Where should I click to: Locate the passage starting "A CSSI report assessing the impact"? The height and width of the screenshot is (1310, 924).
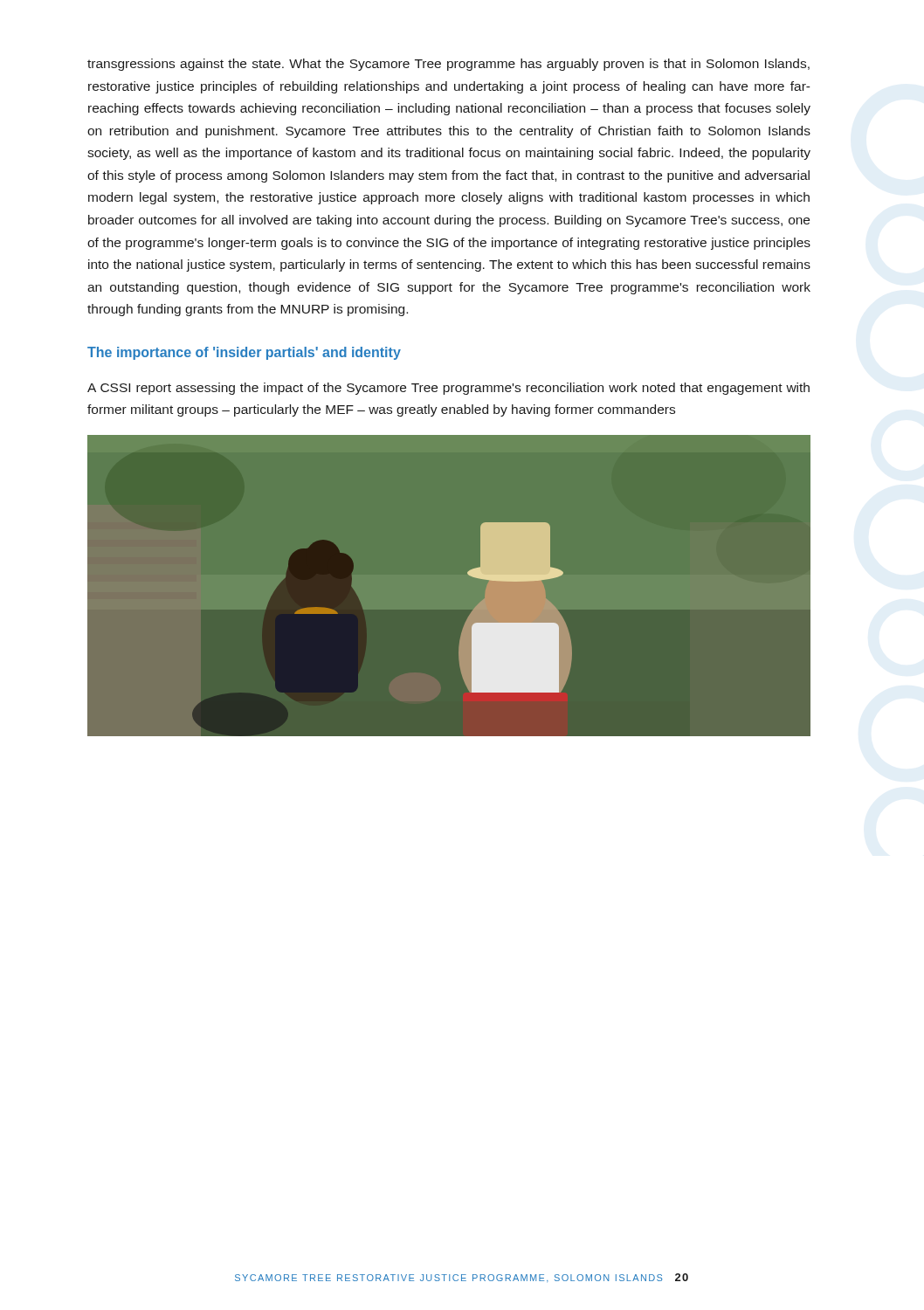[449, 398]
